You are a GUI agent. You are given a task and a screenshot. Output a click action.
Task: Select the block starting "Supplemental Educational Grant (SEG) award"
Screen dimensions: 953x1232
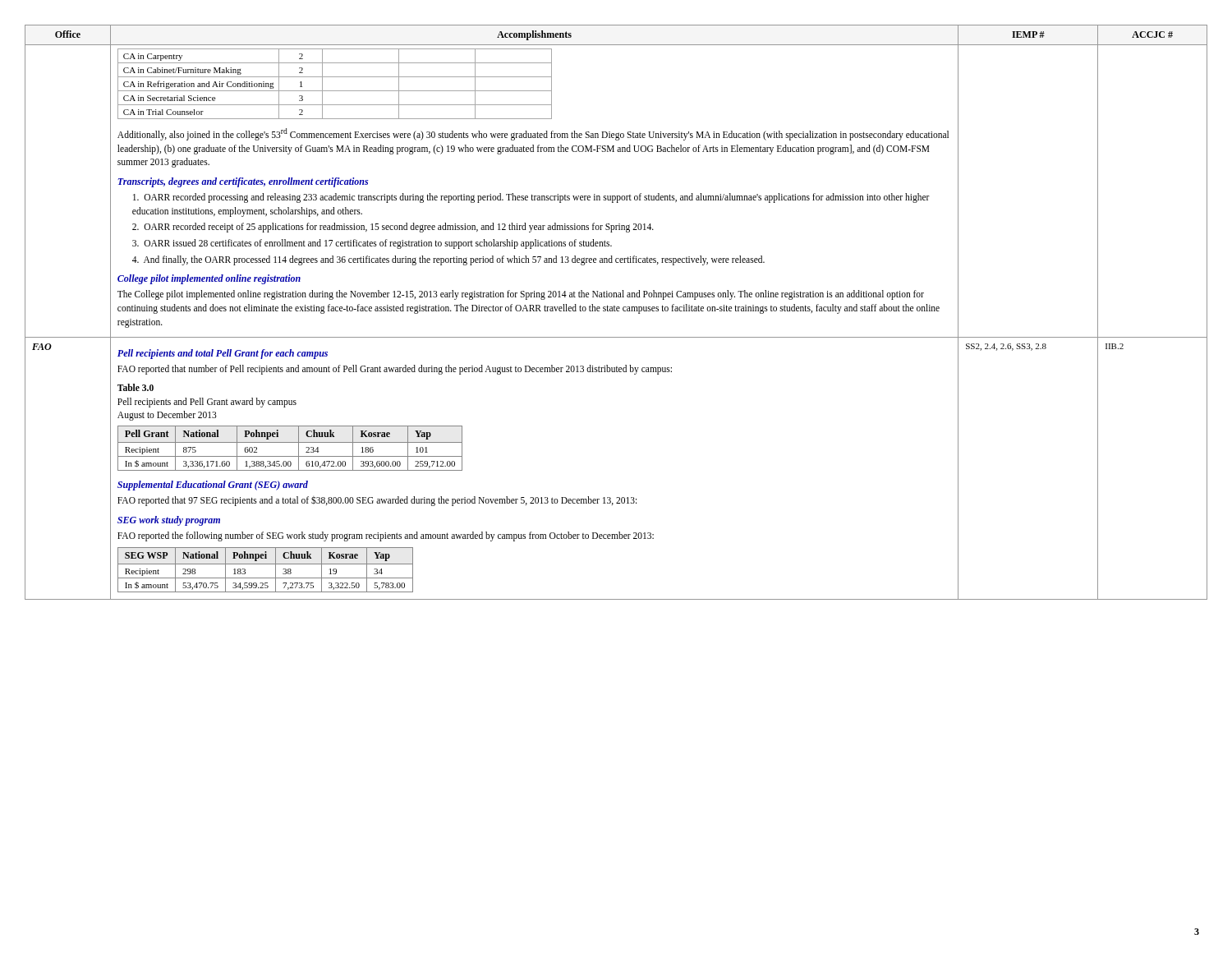pos(213,485)
